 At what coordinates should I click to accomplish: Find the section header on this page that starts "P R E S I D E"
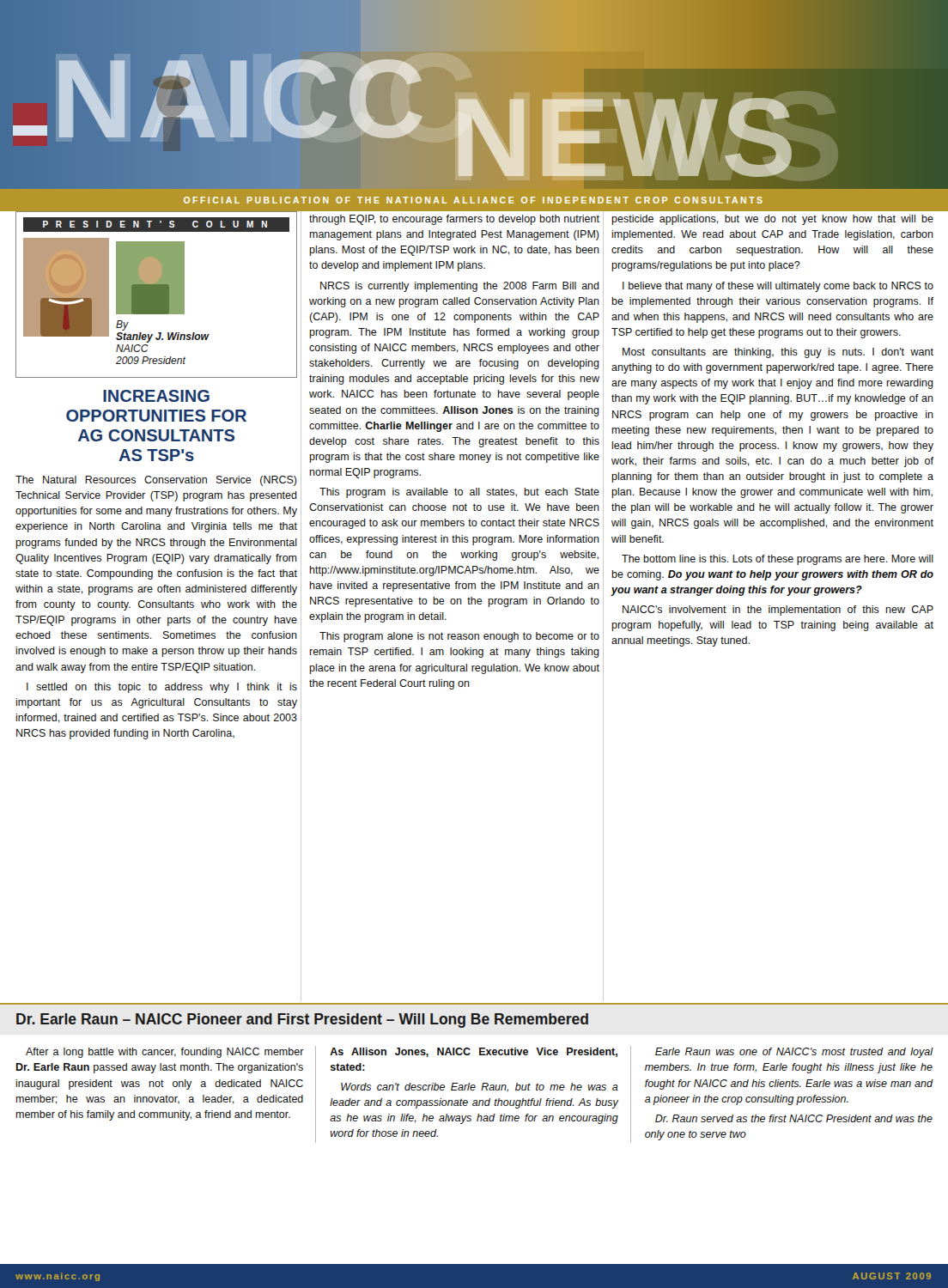[156, 295]
